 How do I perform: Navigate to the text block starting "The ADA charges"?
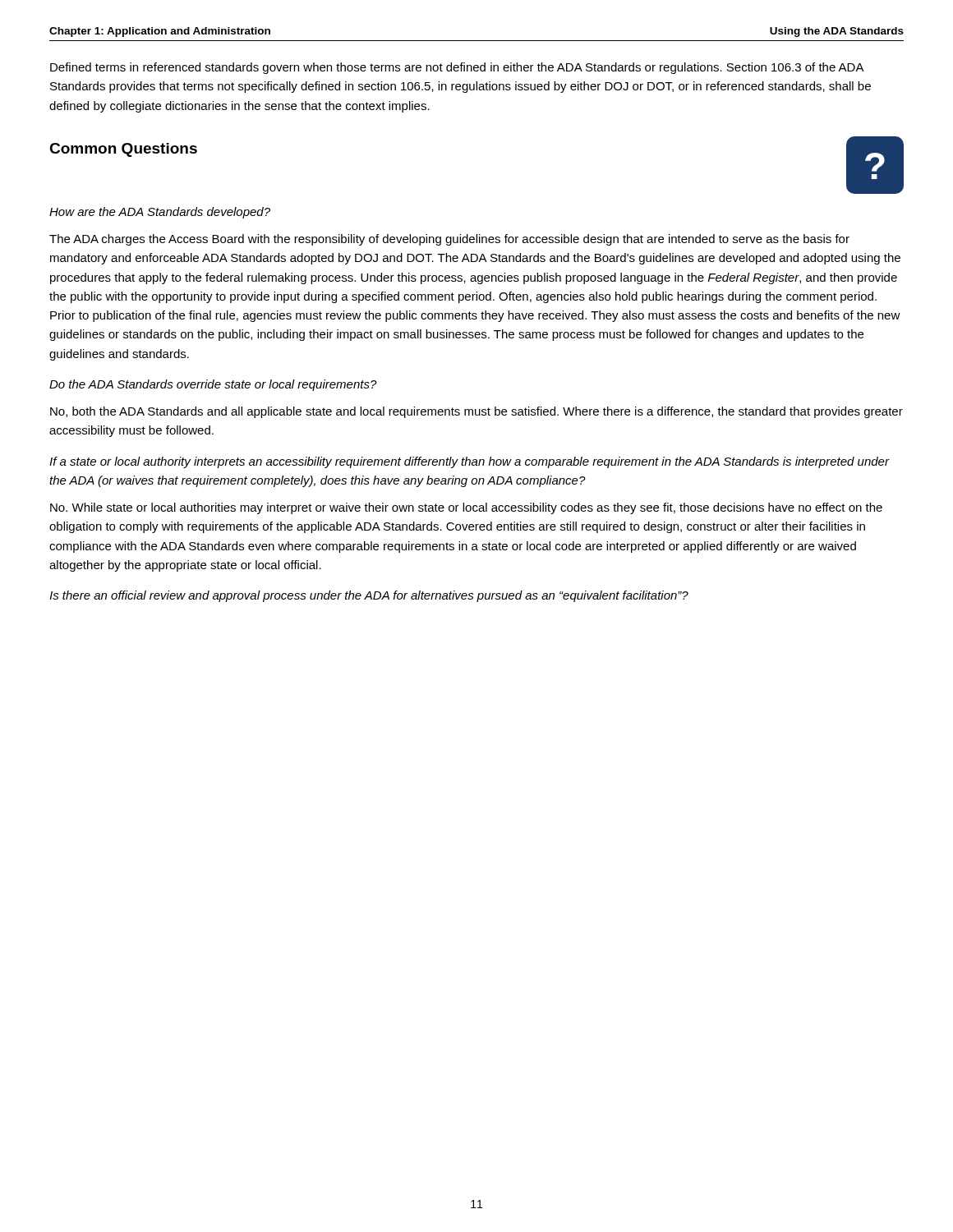coord(475,296)
